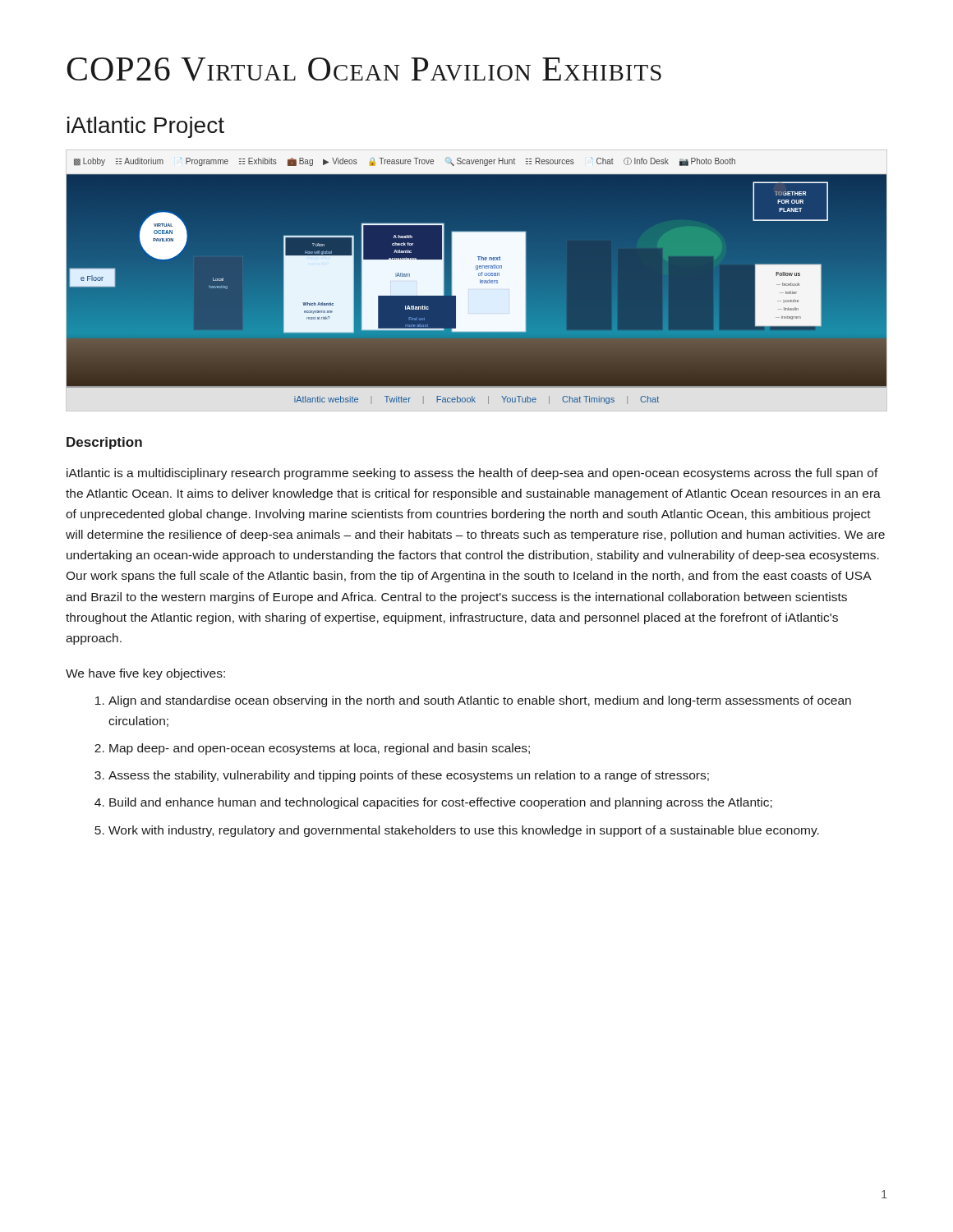
Task: Find the region starting "We have five key objectives:"
Action: coord(145,674)
